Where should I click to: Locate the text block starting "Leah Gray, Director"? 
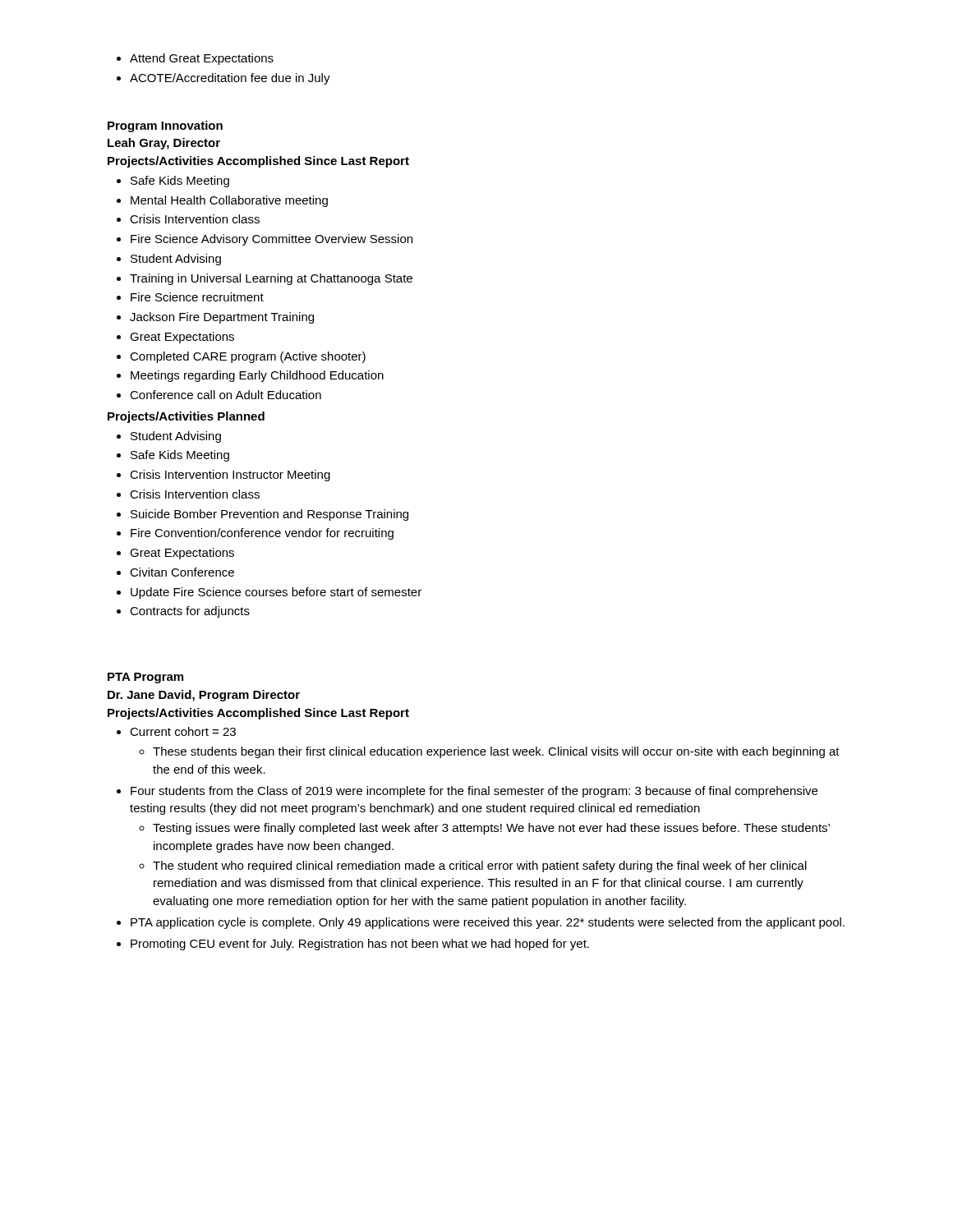pyautogui.click(x=164, y=143)
